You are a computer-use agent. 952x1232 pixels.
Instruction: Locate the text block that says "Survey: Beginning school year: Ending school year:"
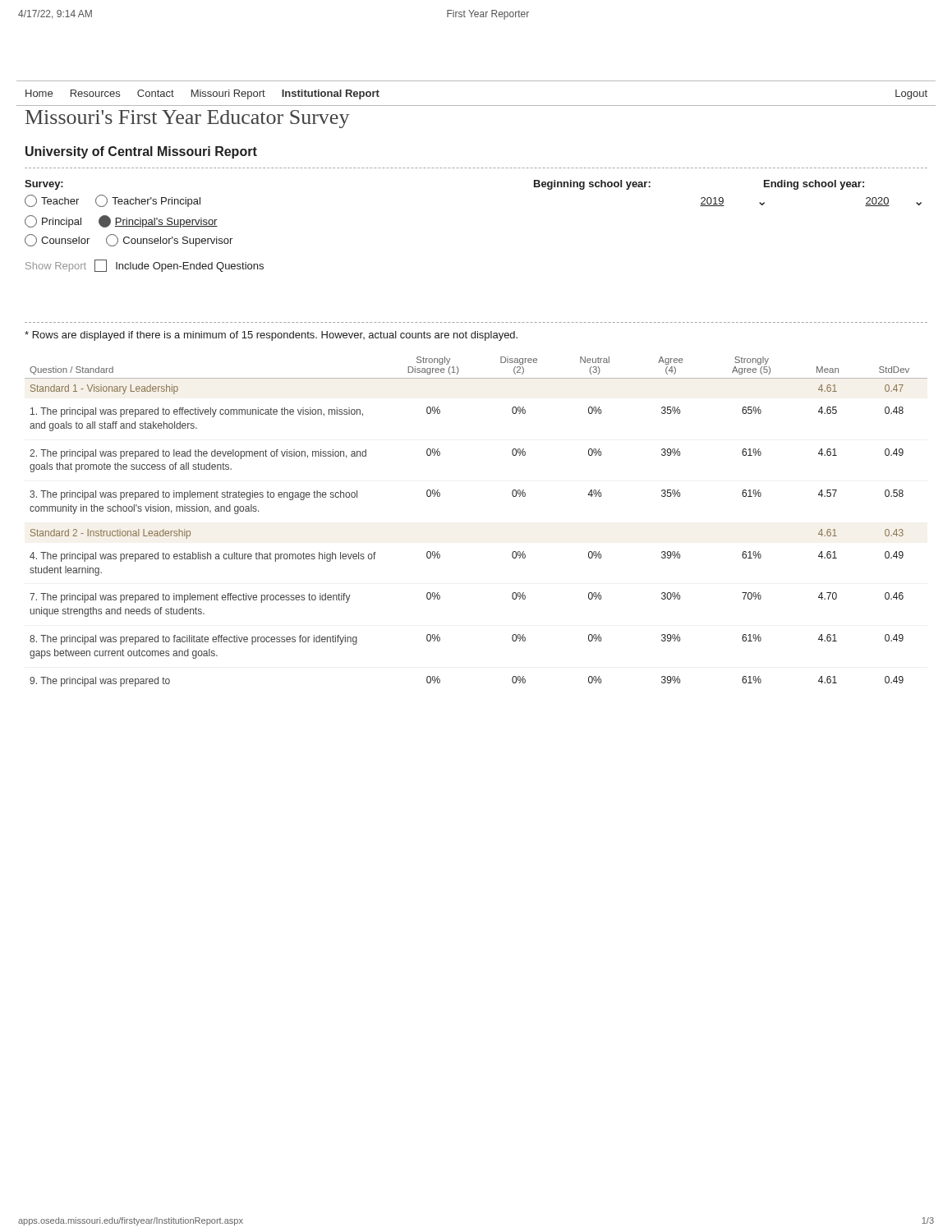pyautogui.click(x=51, y=184)
